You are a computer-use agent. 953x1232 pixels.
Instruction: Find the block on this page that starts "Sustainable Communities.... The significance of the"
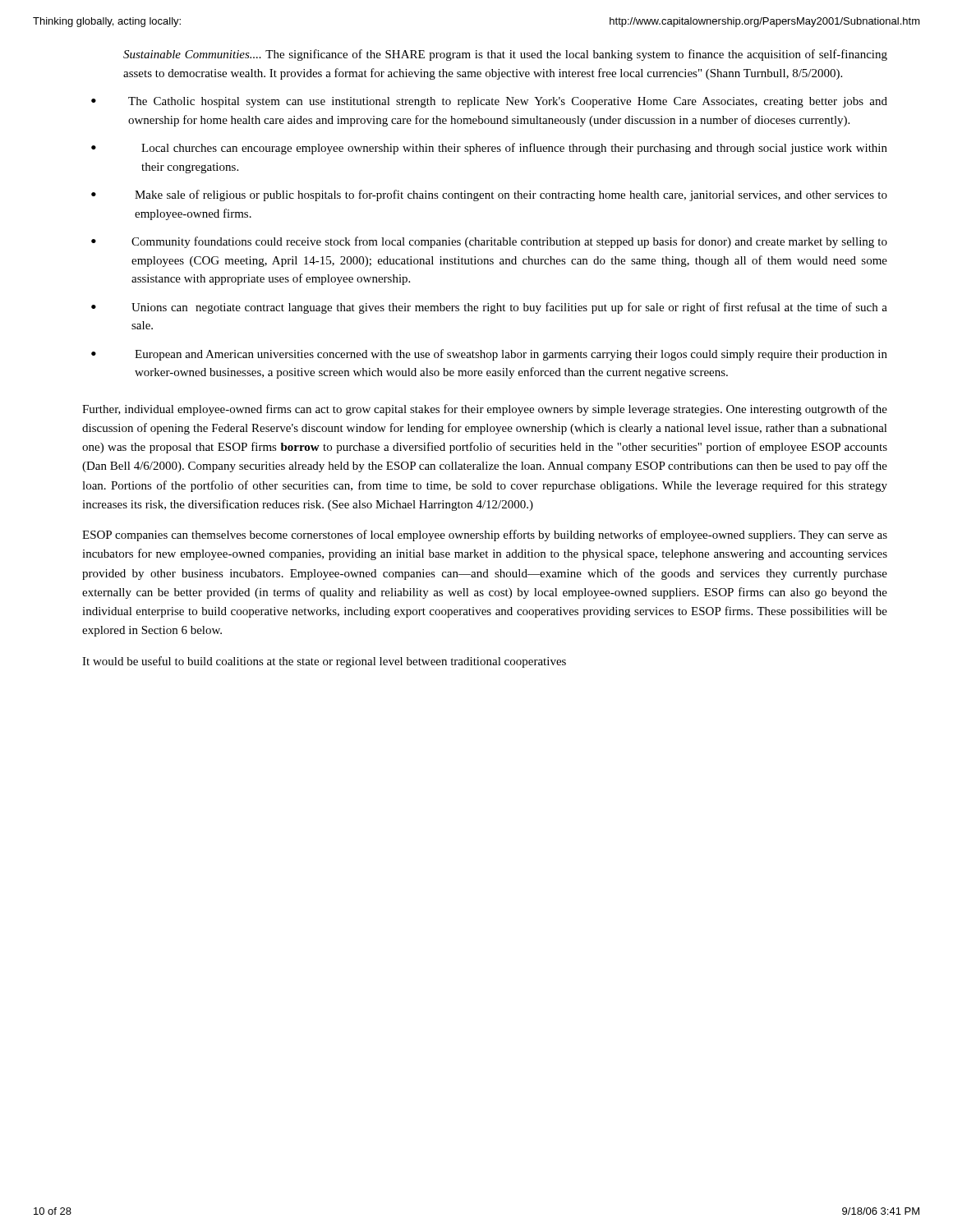pos(505,63)
